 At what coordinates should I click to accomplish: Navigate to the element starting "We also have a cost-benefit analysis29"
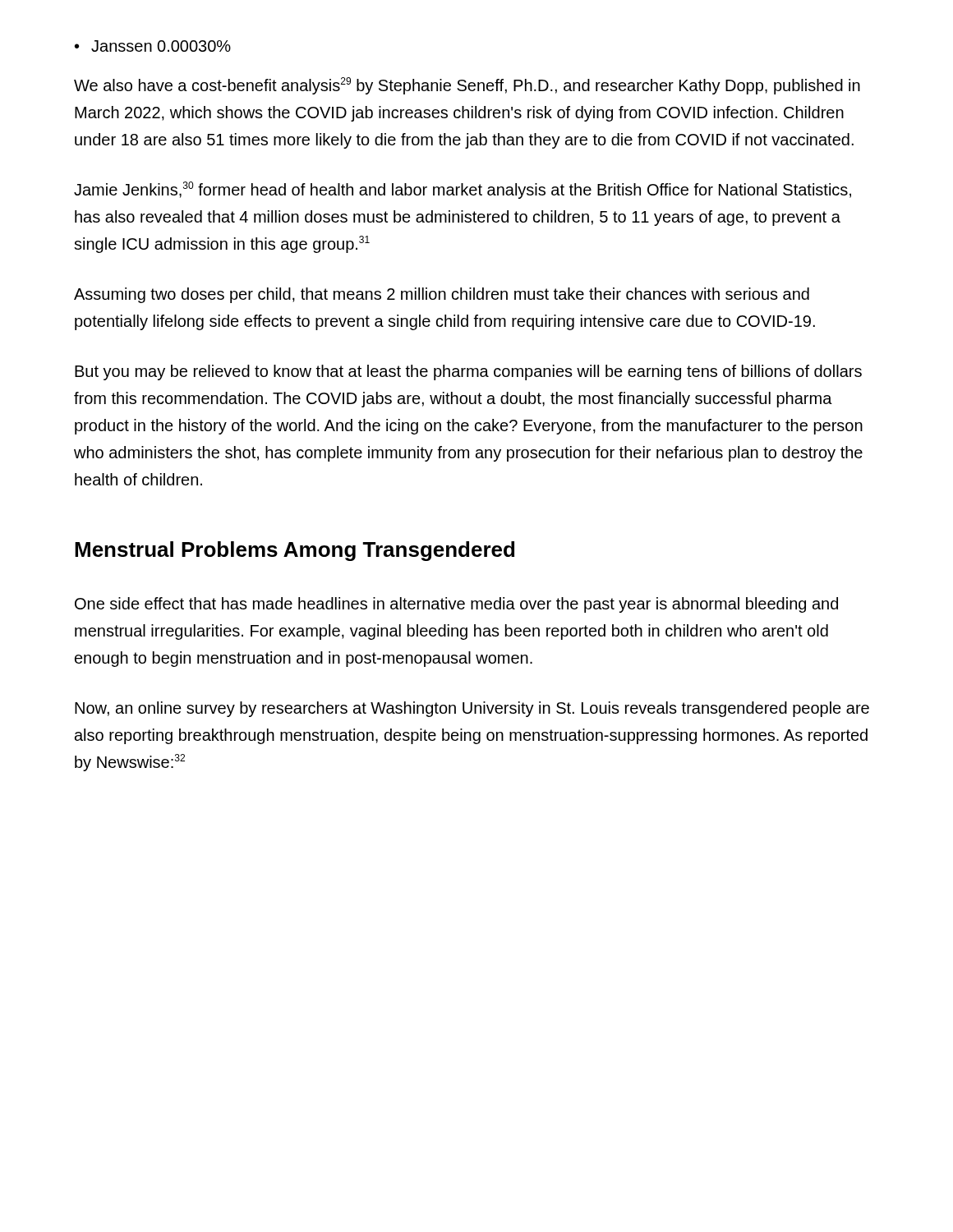[467, 112]
